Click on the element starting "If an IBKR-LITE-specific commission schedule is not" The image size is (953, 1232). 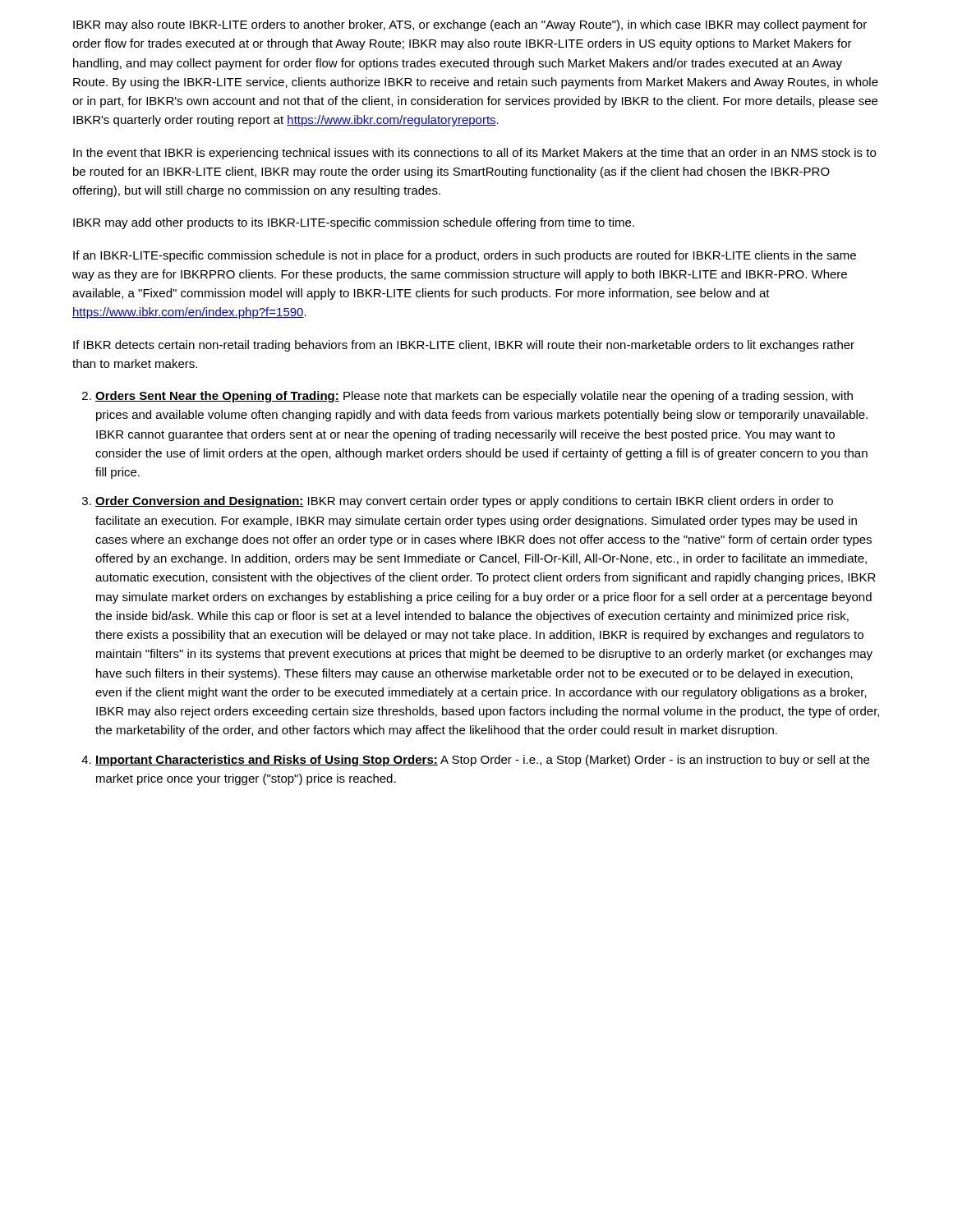pyautogui.click(x=464, y=283)
